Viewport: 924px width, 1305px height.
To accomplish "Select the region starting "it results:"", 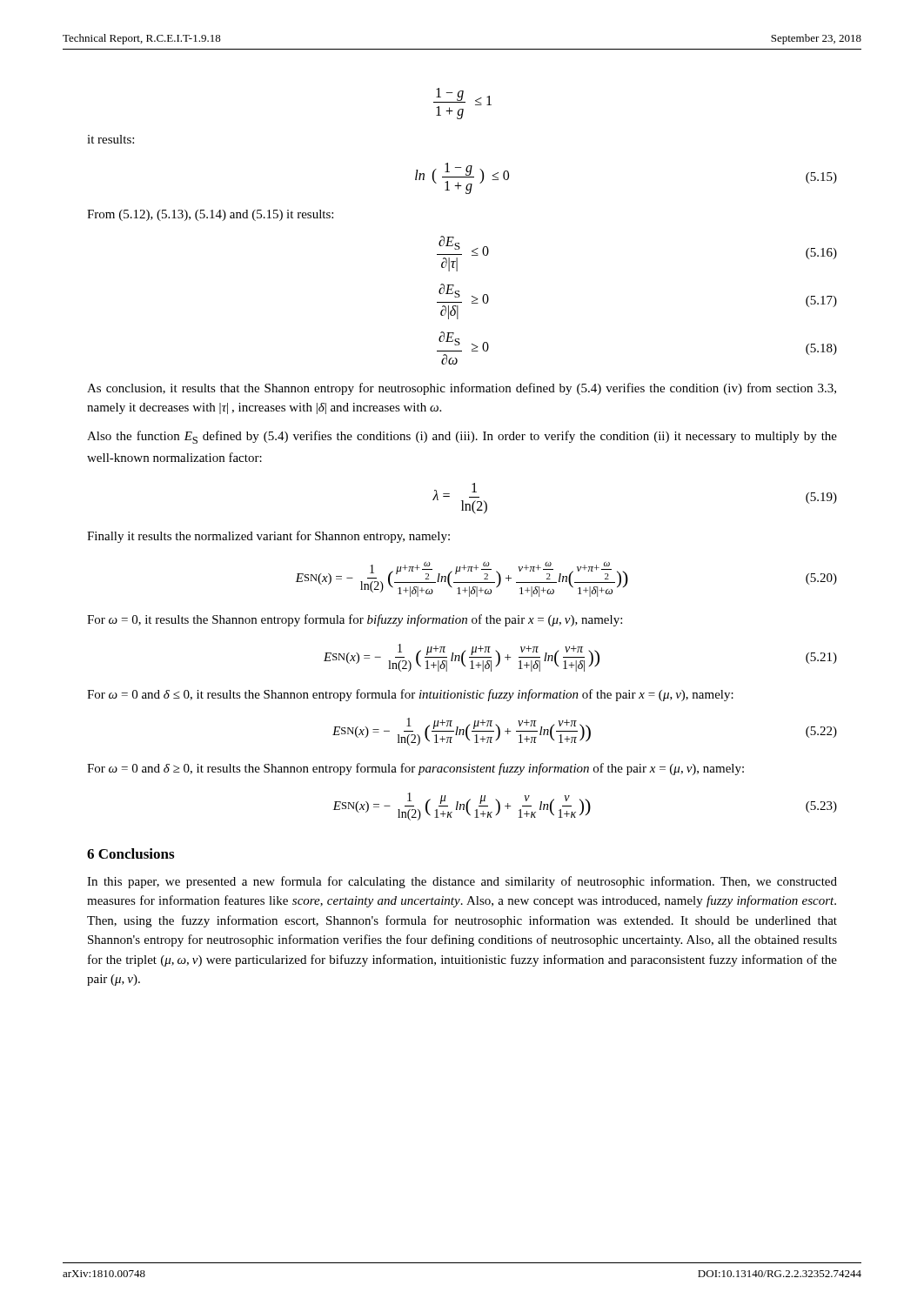I will [111, 139].
